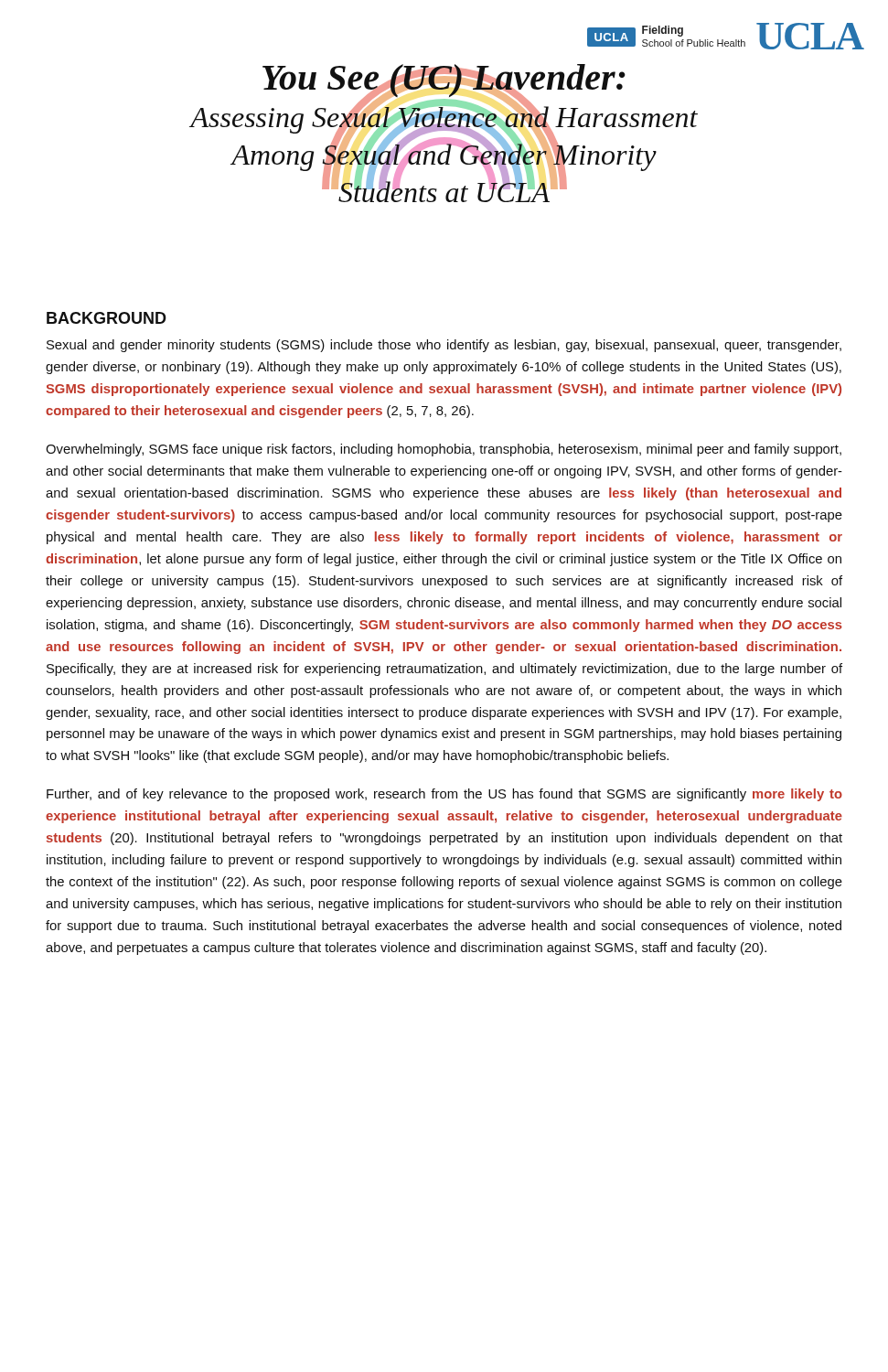Click on the text block with the text "Sexual and gender minority students"
The height and width of the screenshot is (1372, 888).
pos(444,378)
